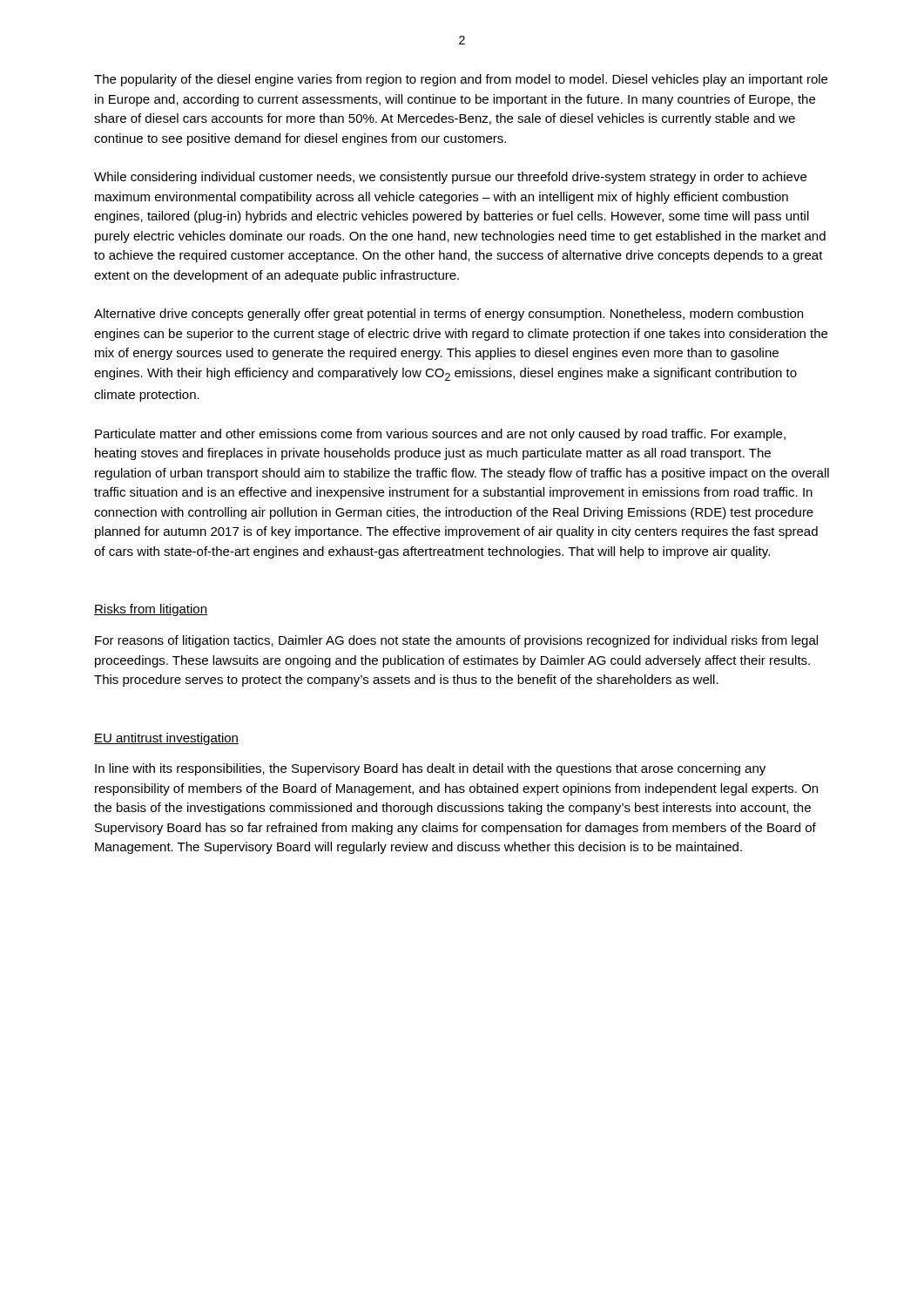Point to the block beginning "In line with its responsibilities, the Supervisory Board"
Image resolution: width=924 pixels, height=1307 pixels.
pos(456,808)
